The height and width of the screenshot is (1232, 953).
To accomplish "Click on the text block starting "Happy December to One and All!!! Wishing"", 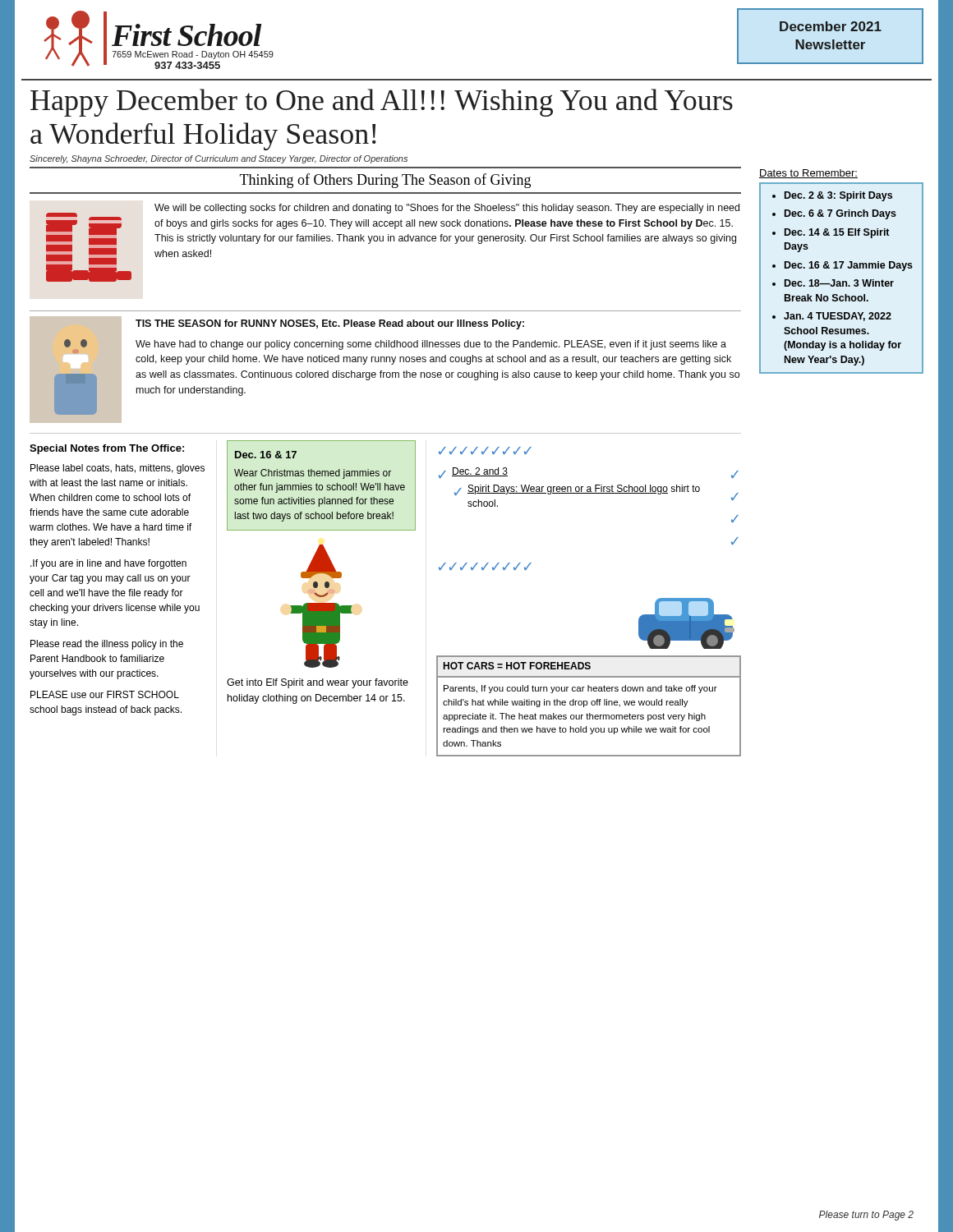I will 382,117.
